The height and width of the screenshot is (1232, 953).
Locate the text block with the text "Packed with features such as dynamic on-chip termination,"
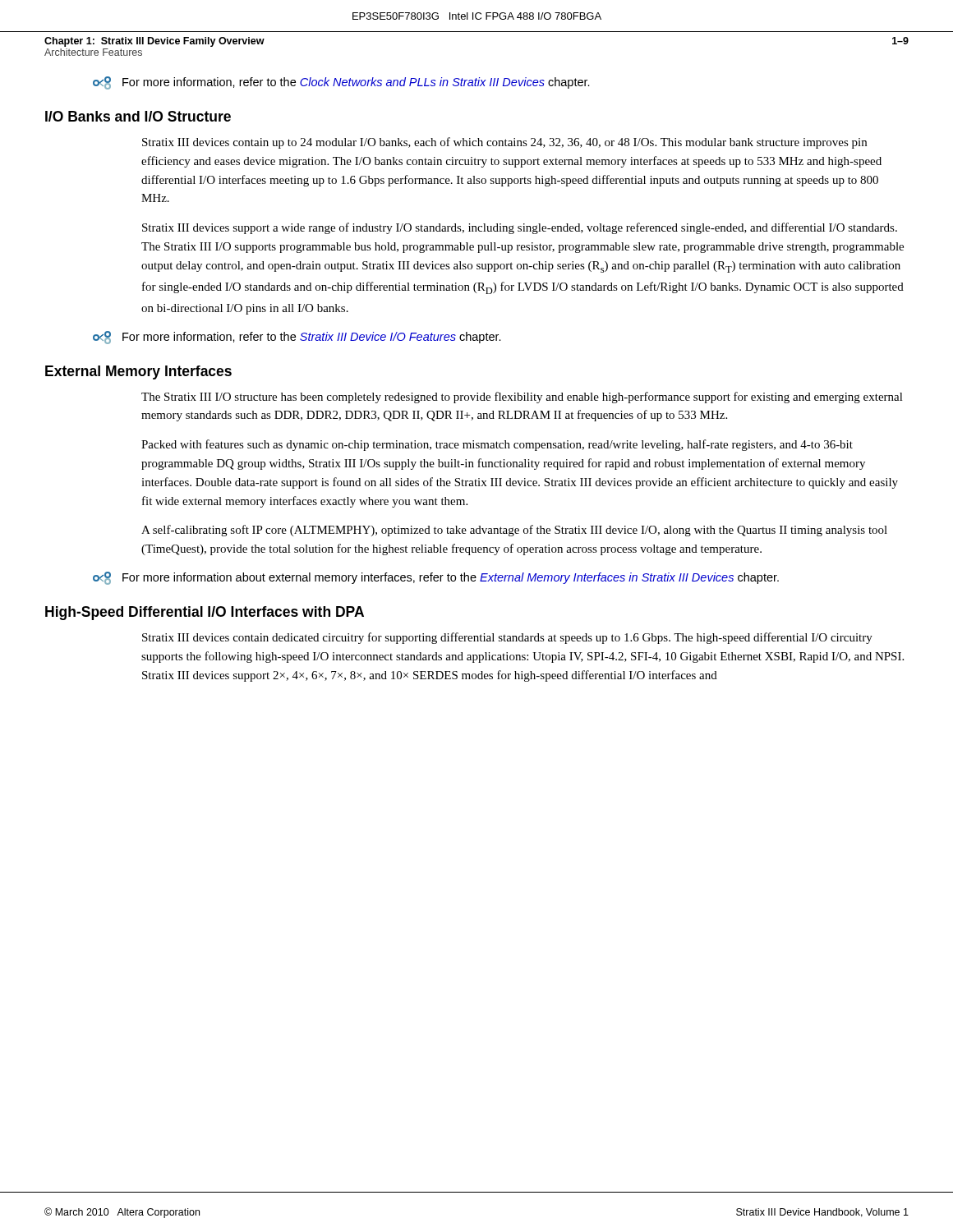[520, 473]
